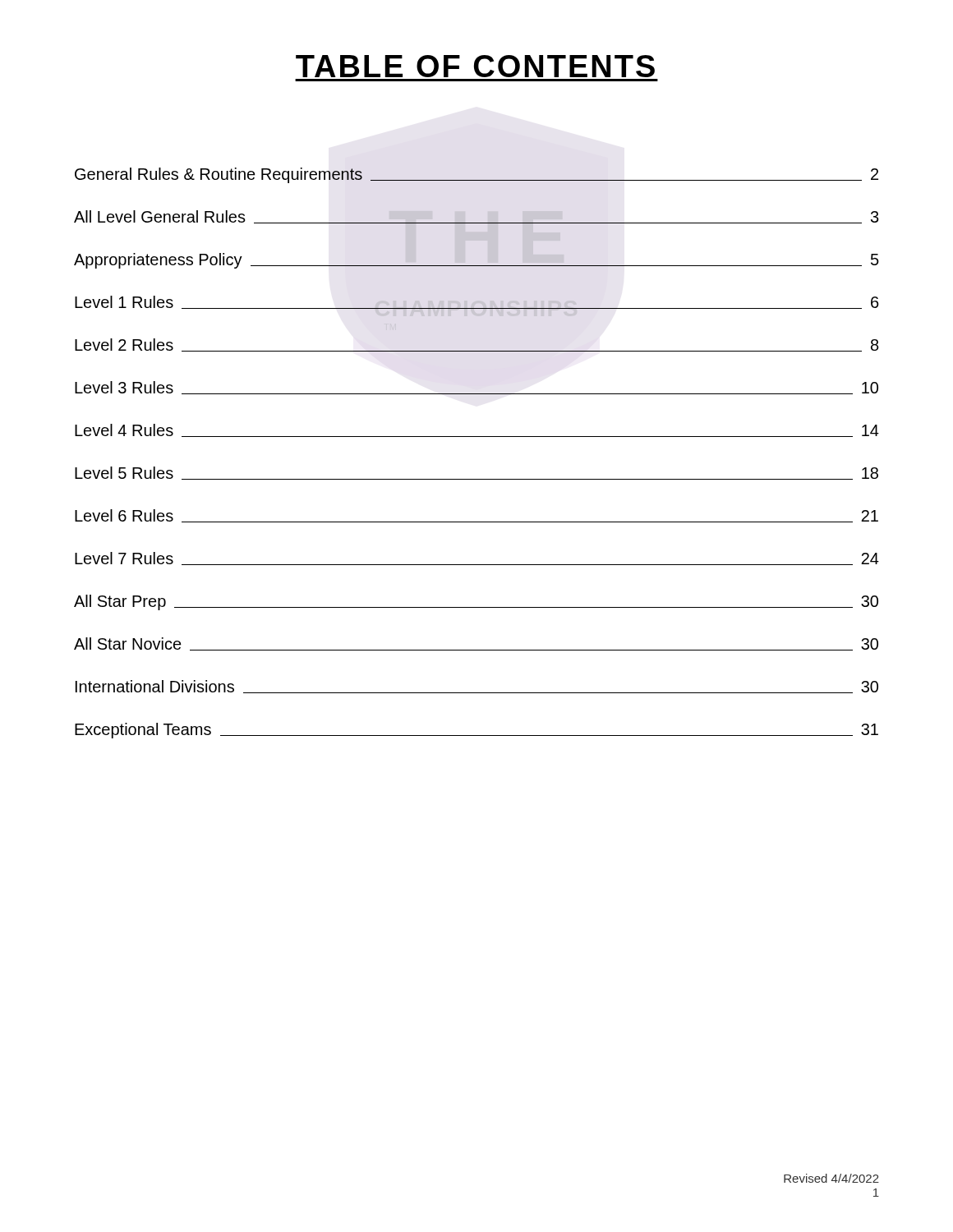Where does it say "International Divisions 30"?
The image size is (953, 1232).
tap(476, 687)
